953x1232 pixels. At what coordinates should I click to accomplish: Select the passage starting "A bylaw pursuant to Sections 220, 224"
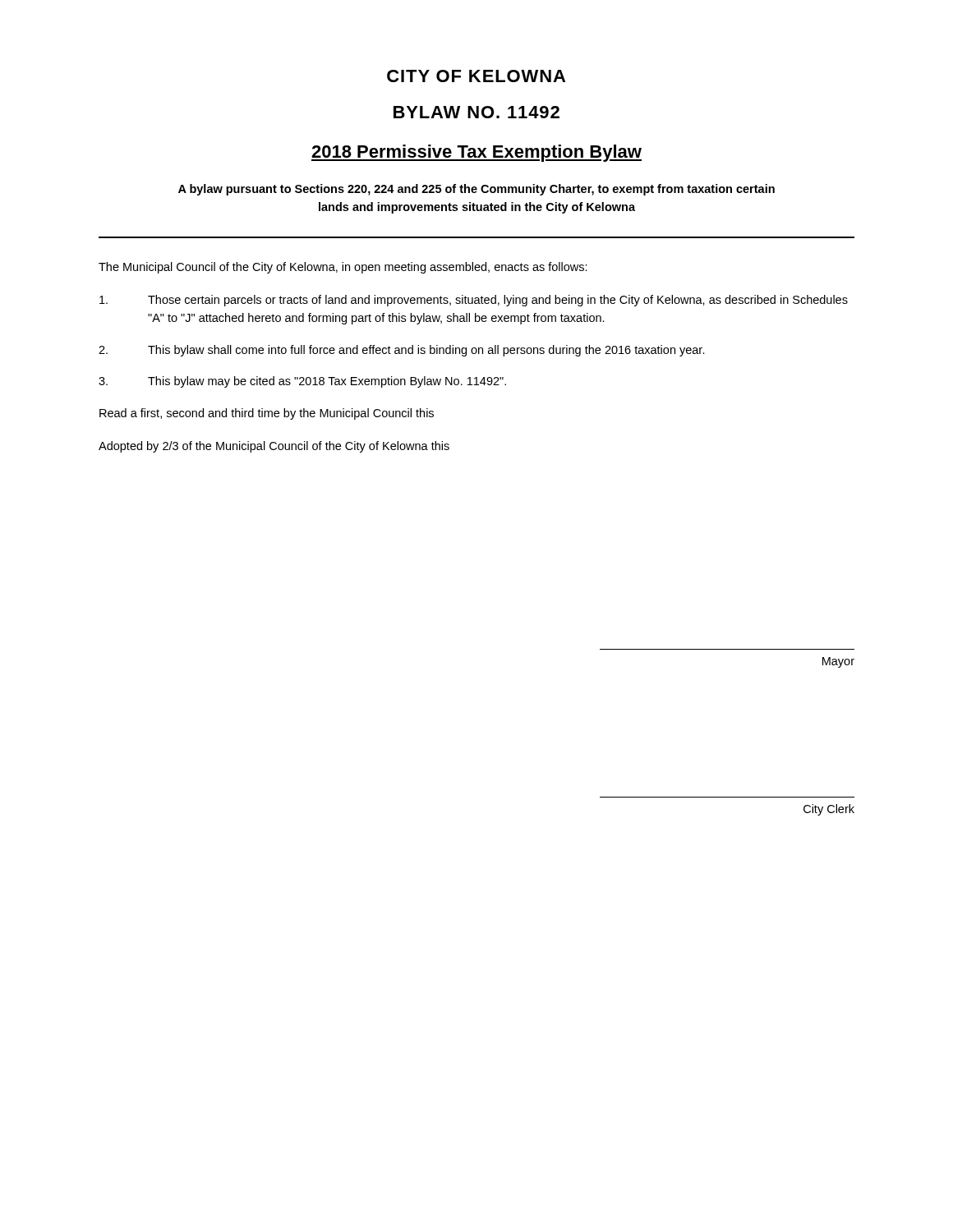point(476,198)
